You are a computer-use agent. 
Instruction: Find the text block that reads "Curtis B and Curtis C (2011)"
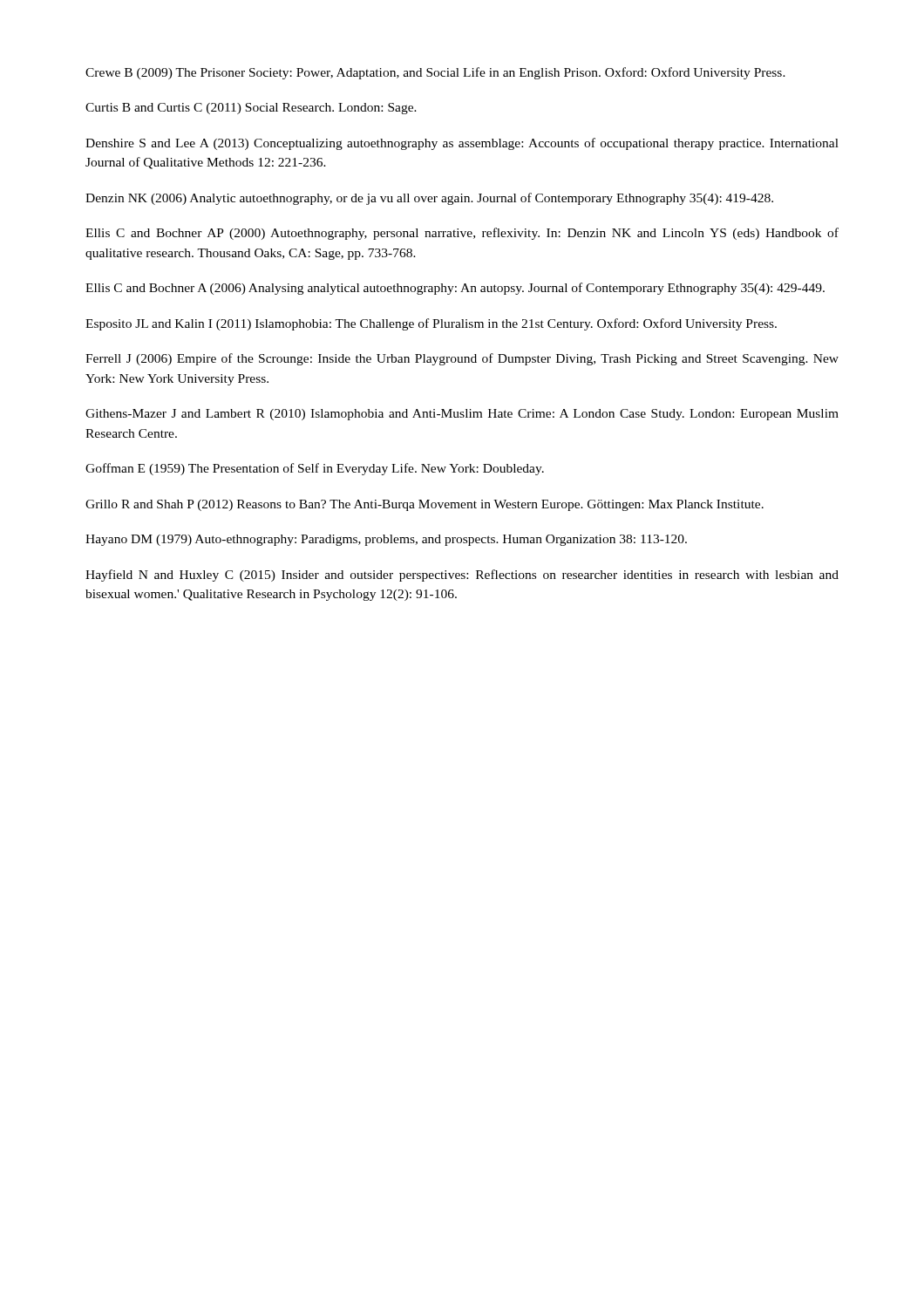[x=251, y=107]
